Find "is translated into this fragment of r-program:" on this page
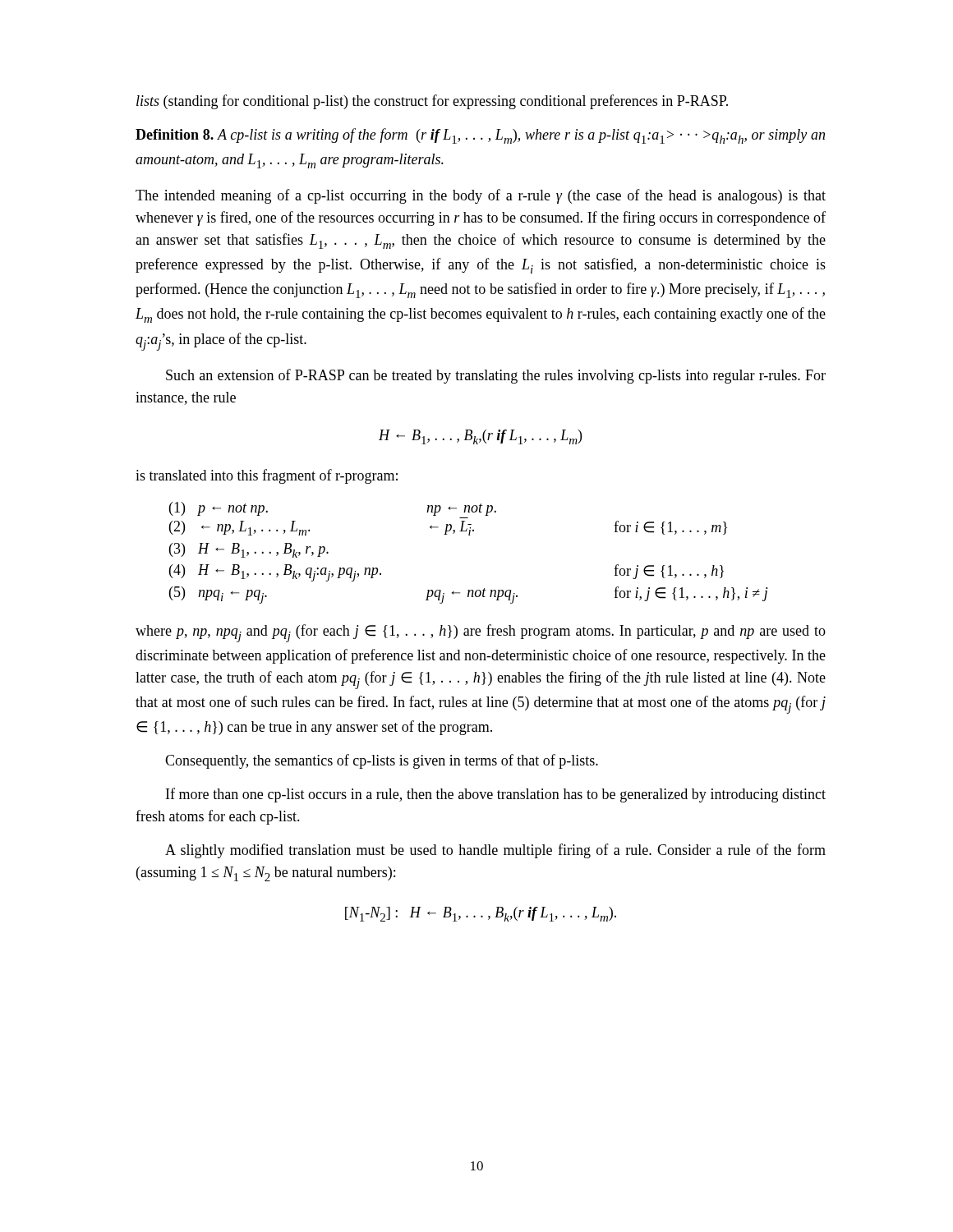Image resolution: width=953 pixels, height=1232 pixels. tap(267, 476)
